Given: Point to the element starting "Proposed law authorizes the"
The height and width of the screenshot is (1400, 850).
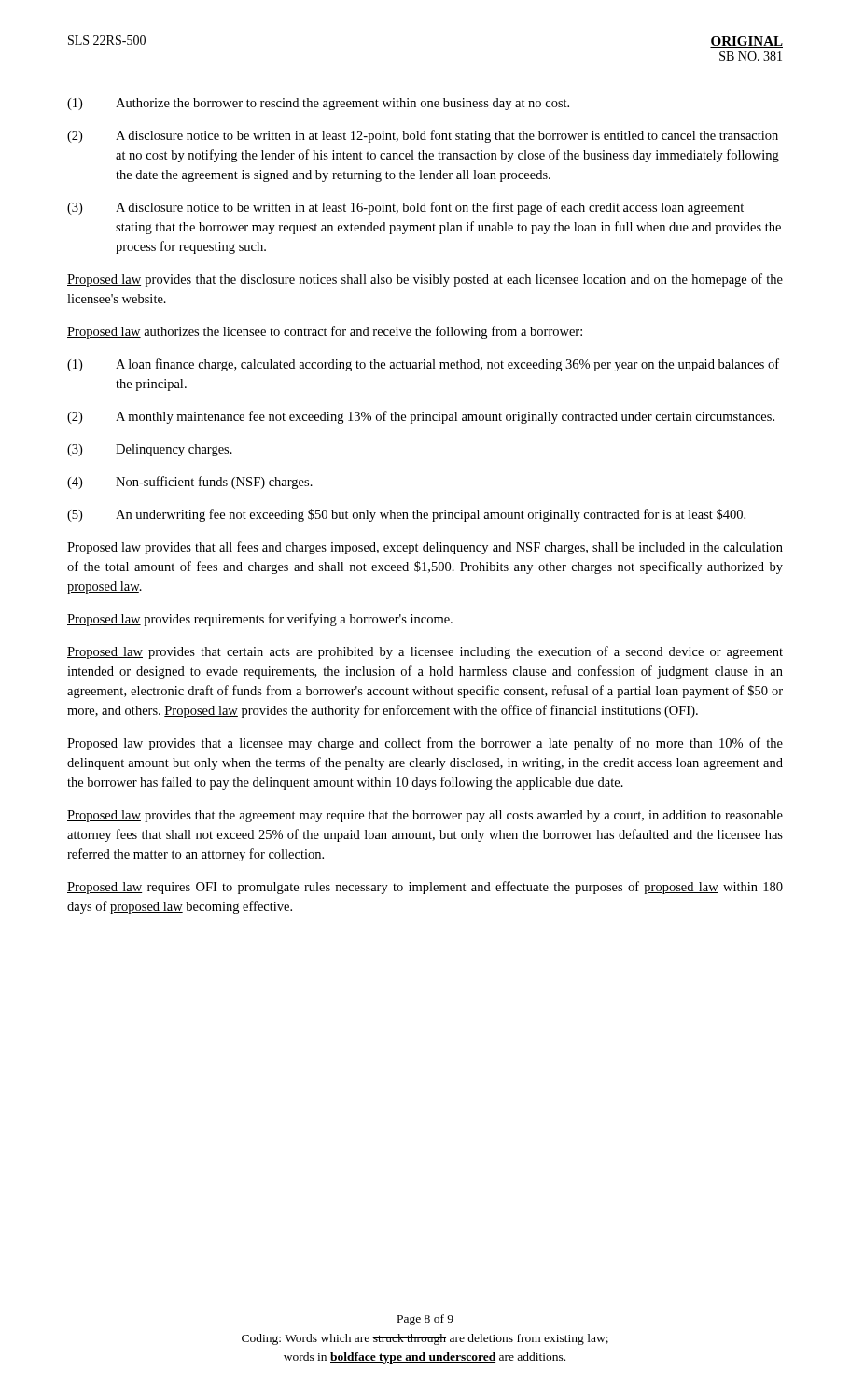Looking at the screenshot, I should click(x=325, y=331).
